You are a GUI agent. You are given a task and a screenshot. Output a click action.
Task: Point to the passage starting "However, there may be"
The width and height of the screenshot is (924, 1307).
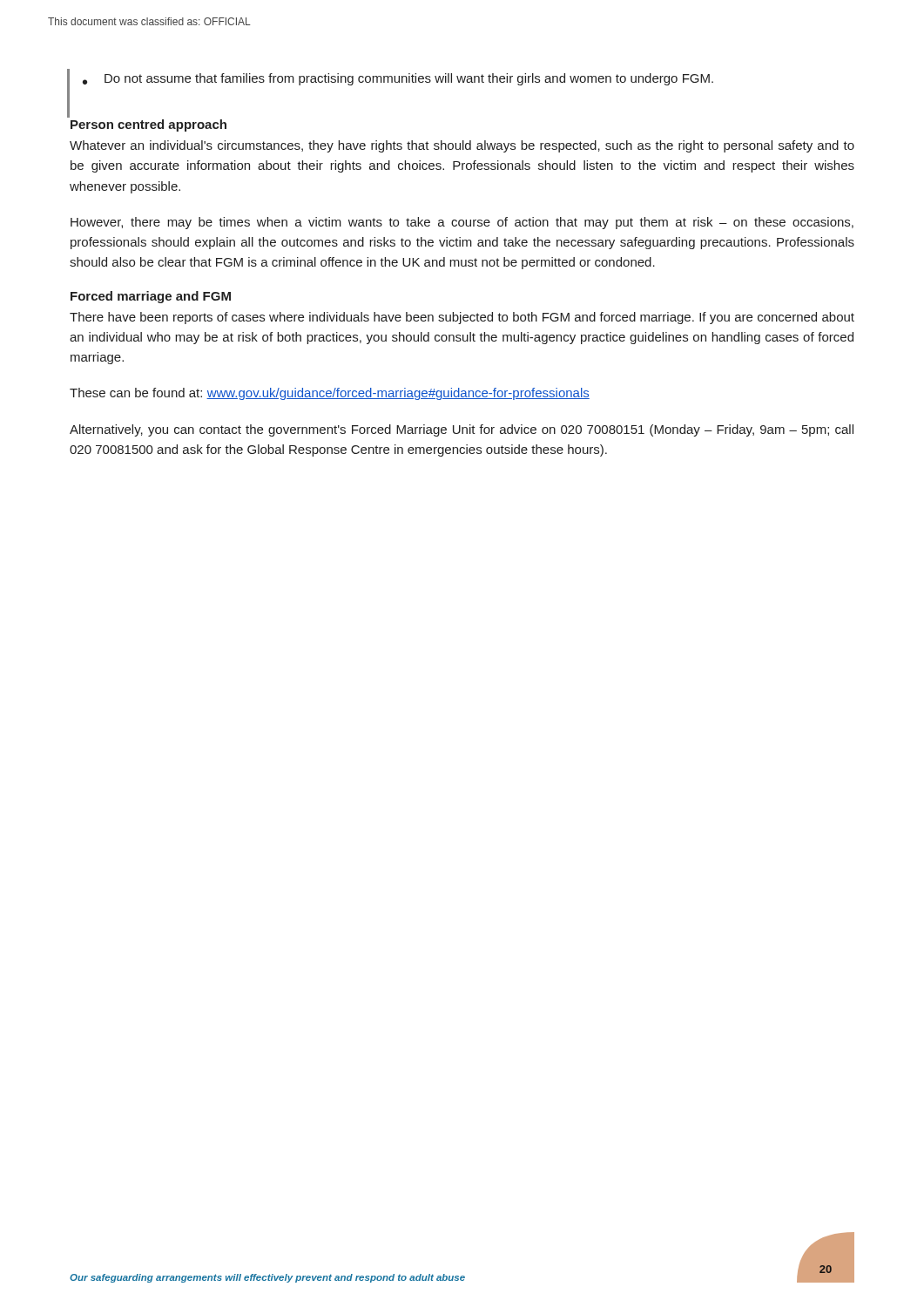pyautogui.click(x=462, y=242)
